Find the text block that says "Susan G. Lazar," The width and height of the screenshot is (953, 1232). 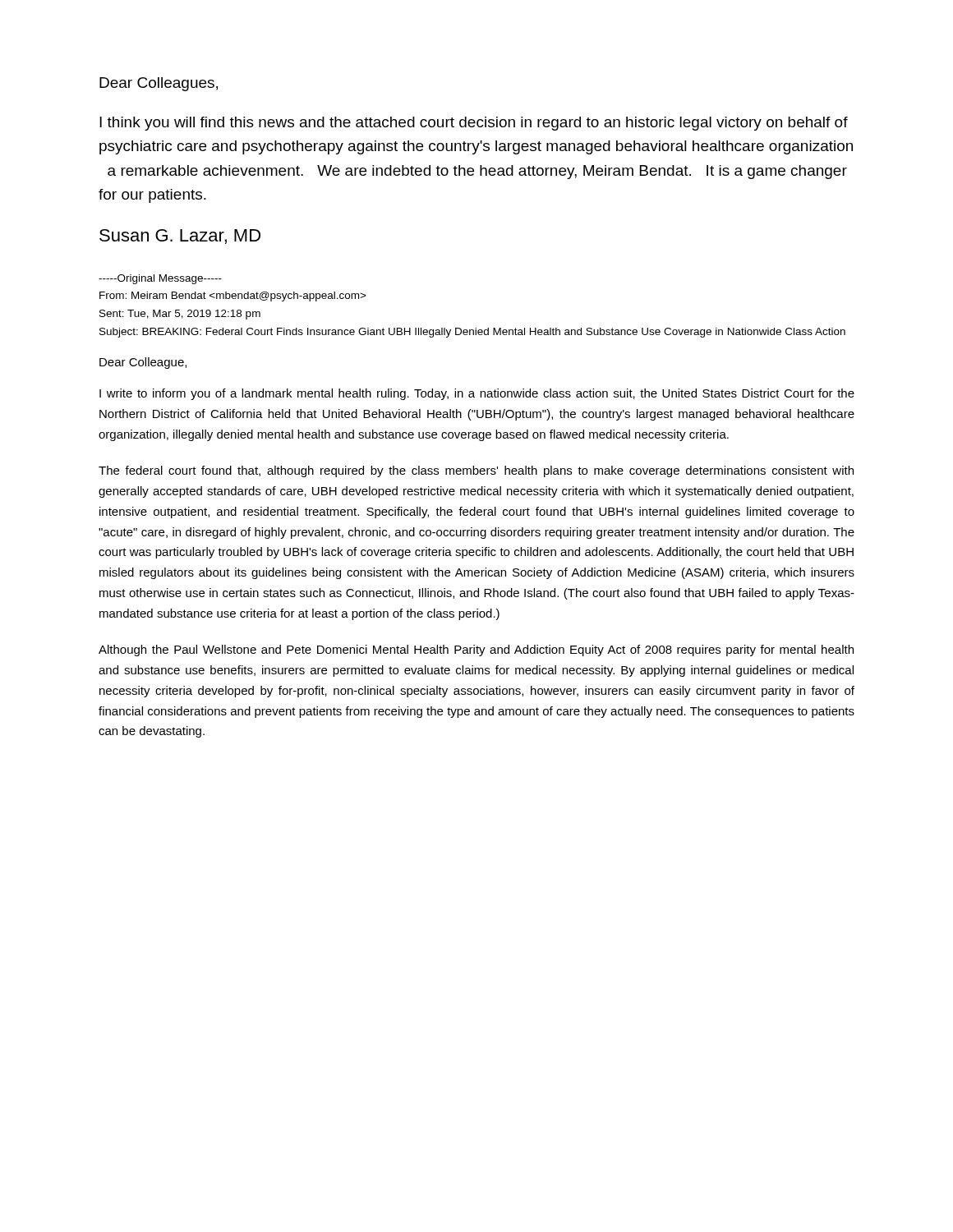(x=180, y=235)
